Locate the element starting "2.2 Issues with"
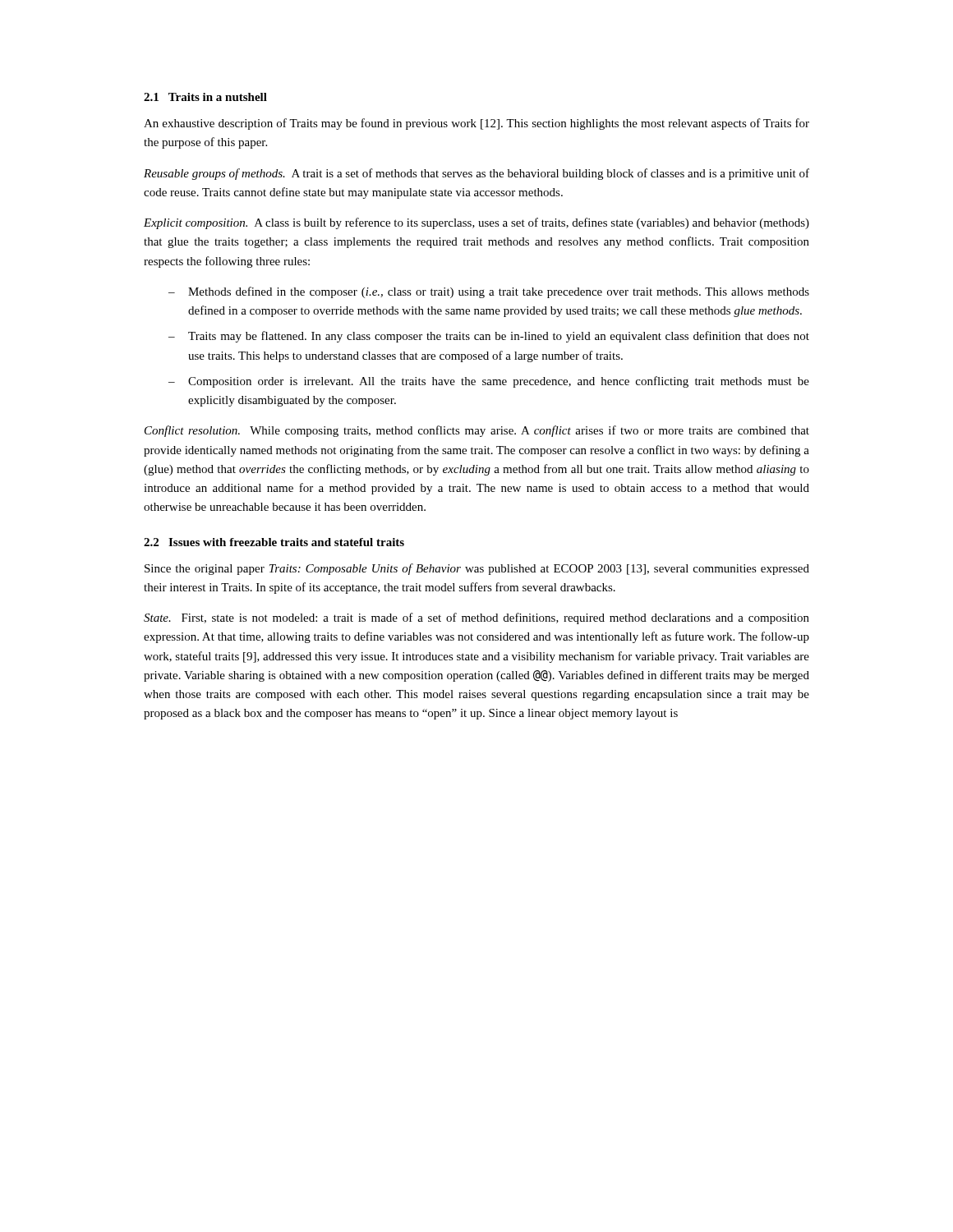The height and width of the screenshot is (1232, 953). (x=274, y=542)
